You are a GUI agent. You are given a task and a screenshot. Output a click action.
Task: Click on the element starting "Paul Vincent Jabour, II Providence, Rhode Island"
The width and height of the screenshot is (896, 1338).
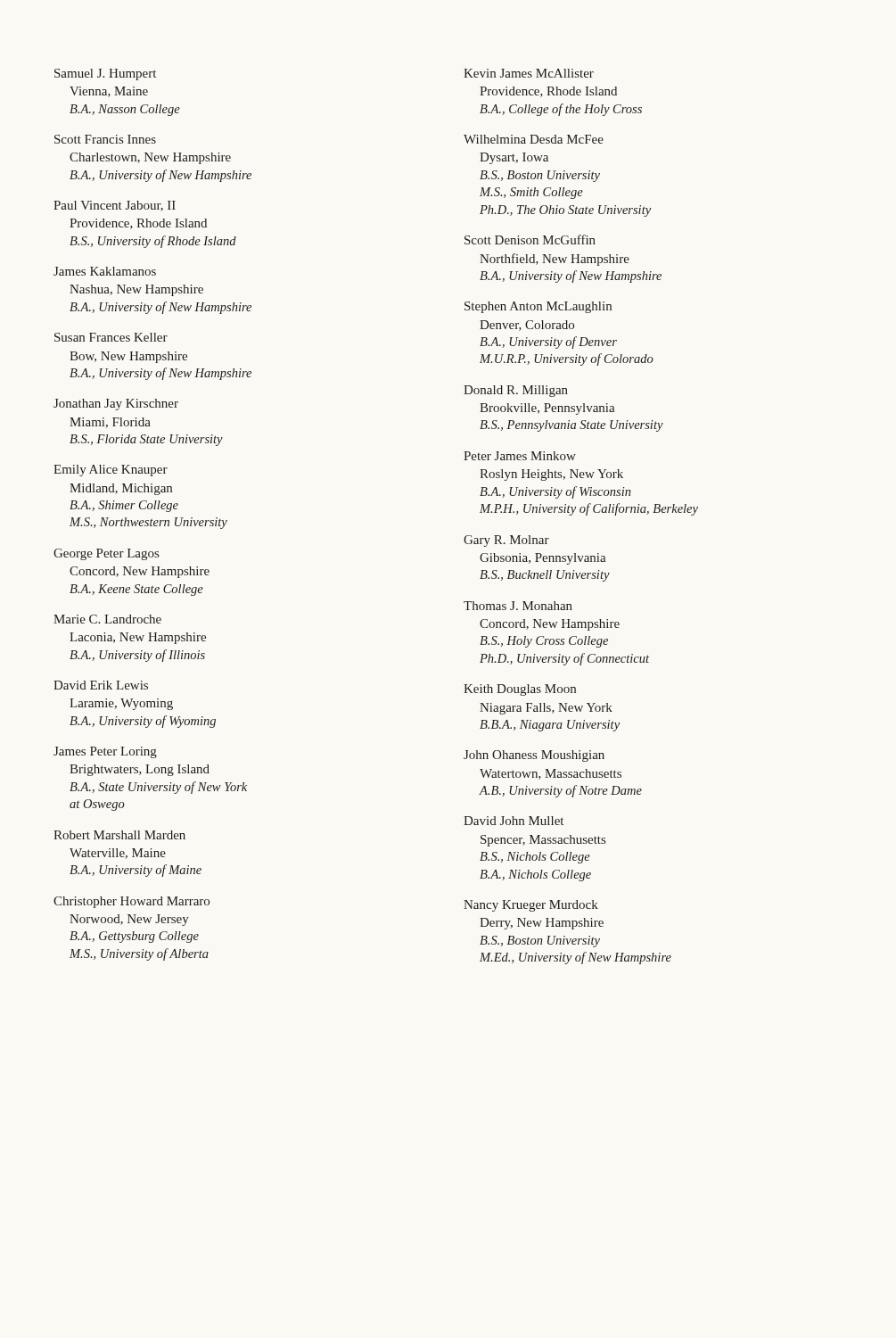[x=115, y=206]
